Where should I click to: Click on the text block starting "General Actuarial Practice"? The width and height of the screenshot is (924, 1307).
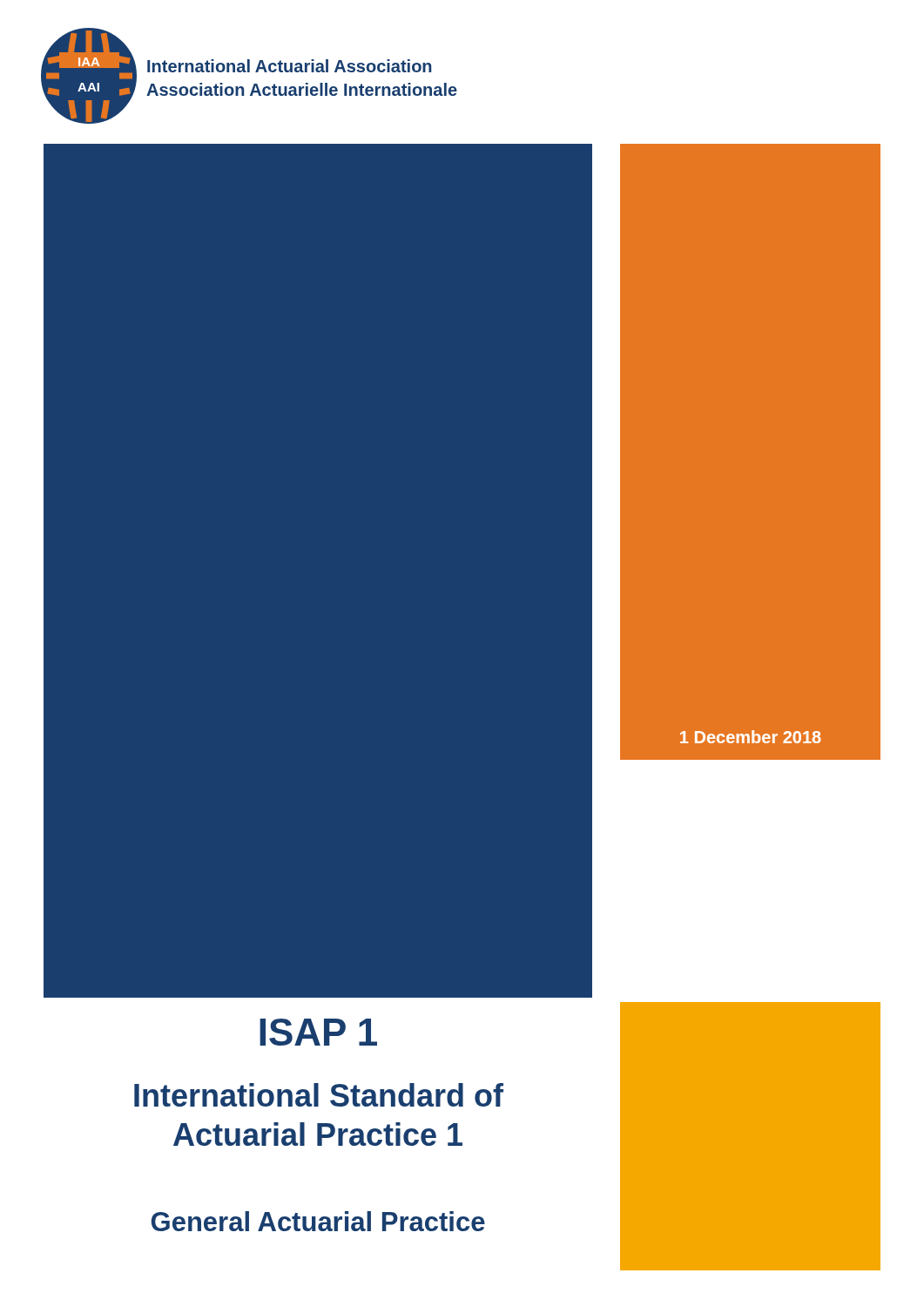tap(318, 1222)
